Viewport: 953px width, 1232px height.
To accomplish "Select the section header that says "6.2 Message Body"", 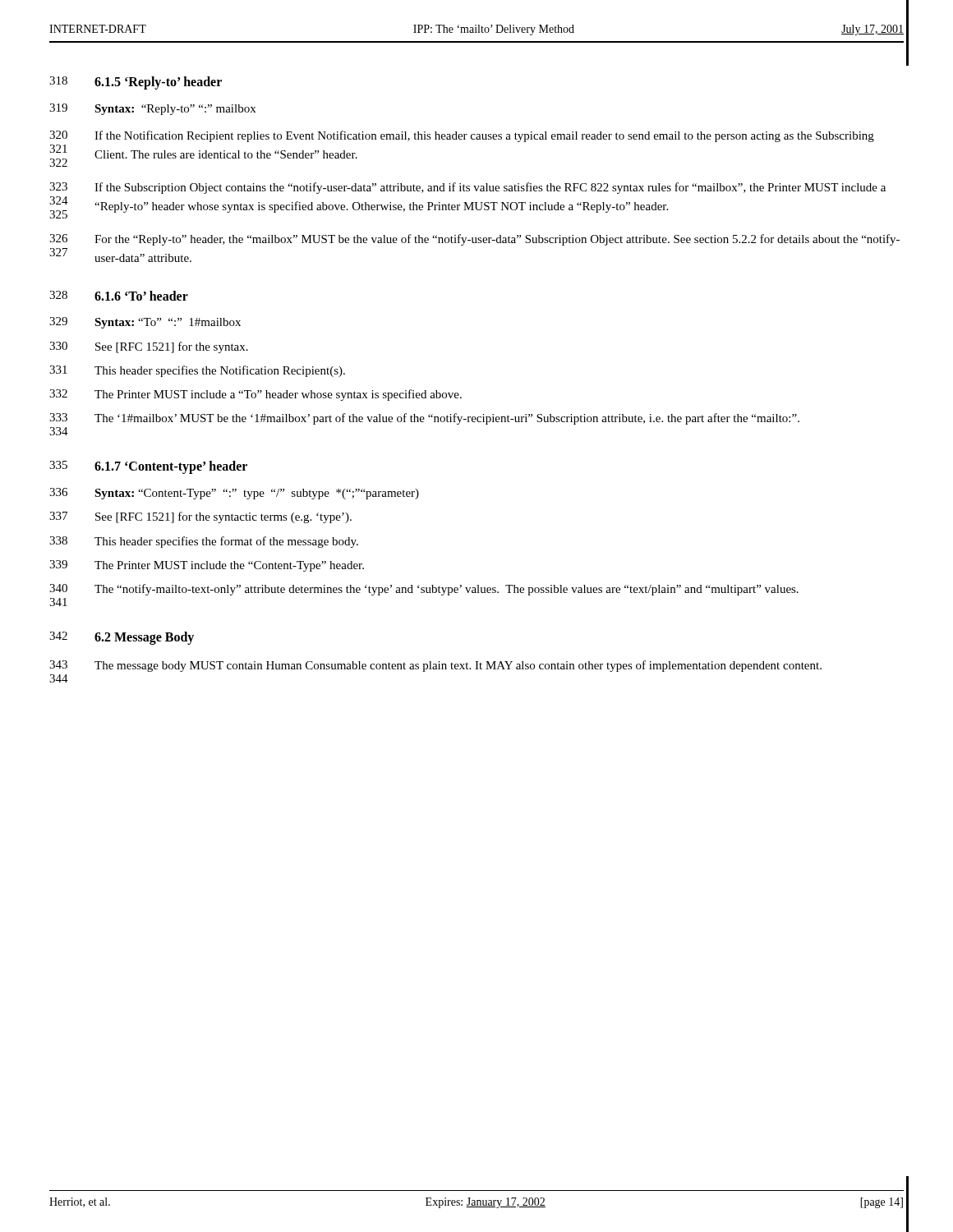I will (x=144, y=637).
